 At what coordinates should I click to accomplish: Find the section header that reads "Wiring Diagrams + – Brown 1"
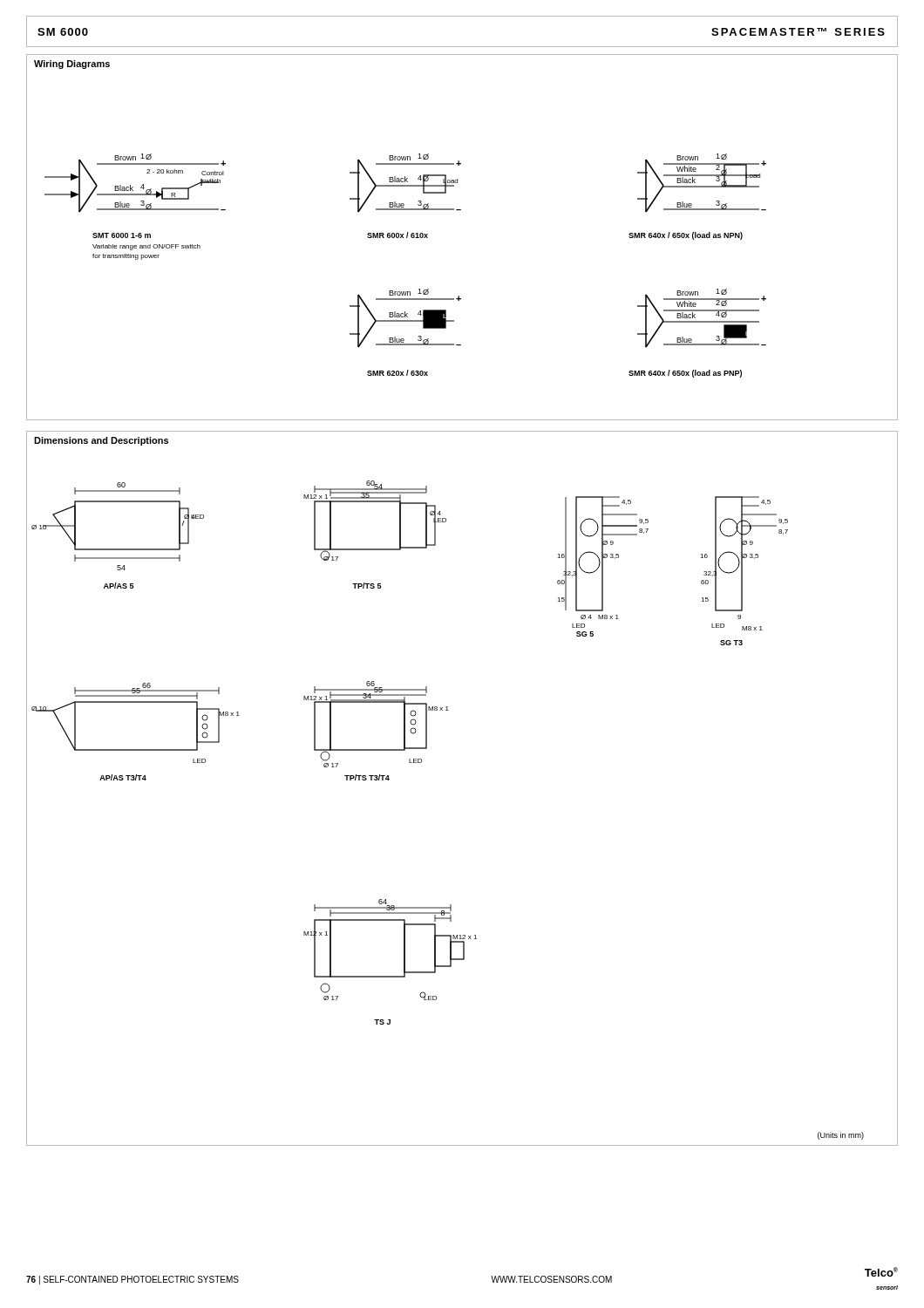(462, 237)
